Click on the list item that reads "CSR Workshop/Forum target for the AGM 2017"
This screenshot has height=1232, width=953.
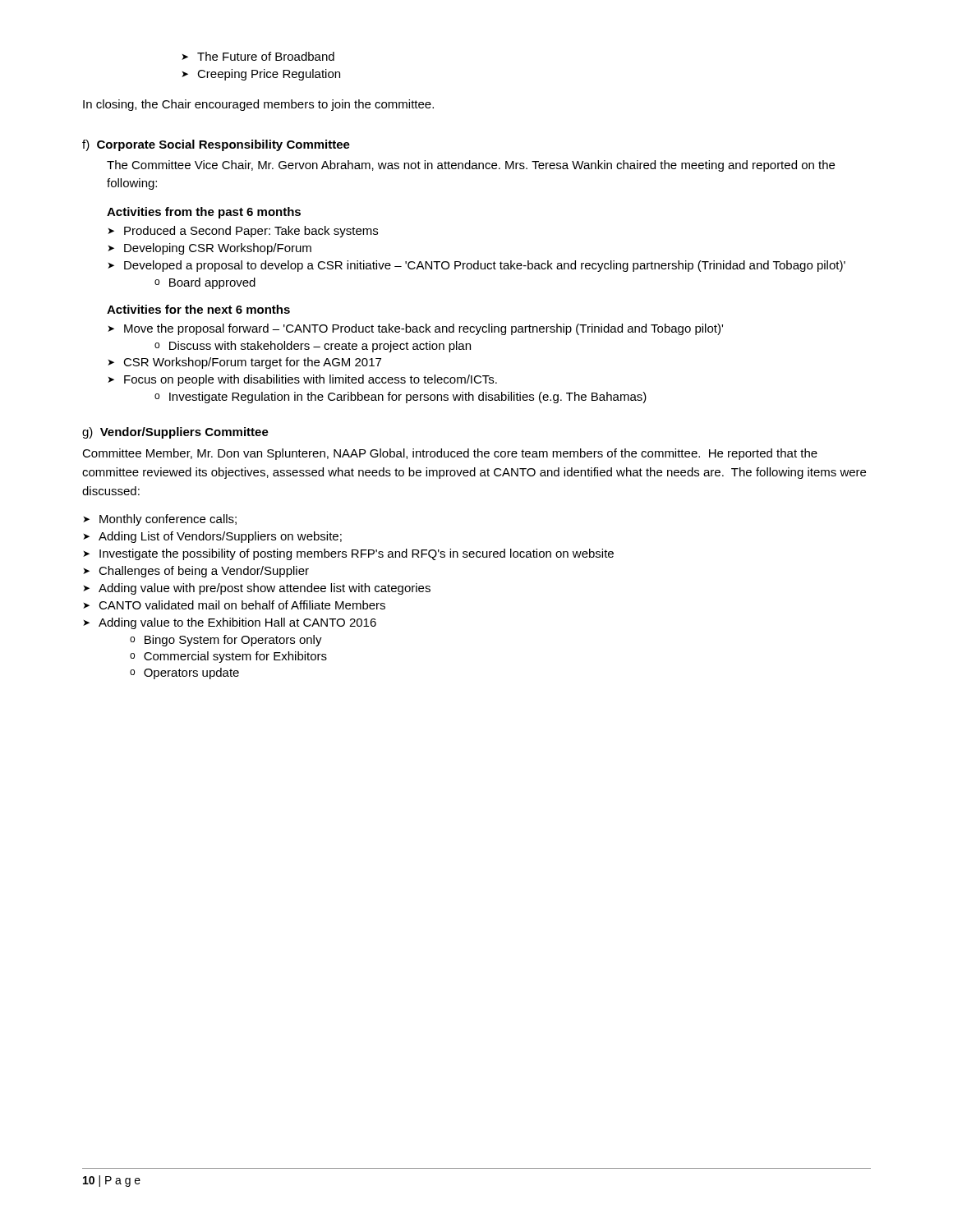click(244, 363)
